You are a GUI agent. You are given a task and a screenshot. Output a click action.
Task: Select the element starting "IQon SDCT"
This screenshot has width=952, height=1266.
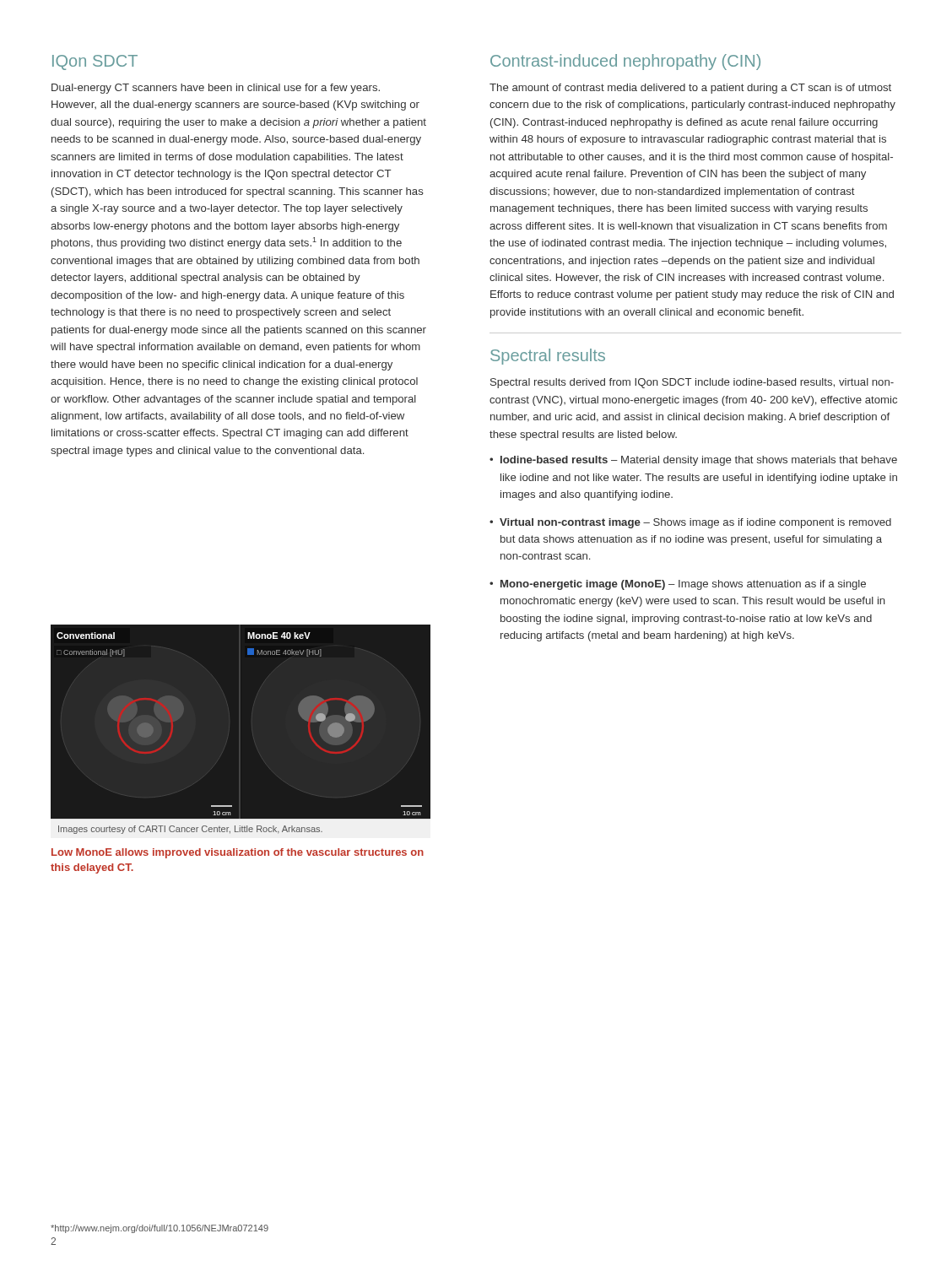click(x=95, y=62)
